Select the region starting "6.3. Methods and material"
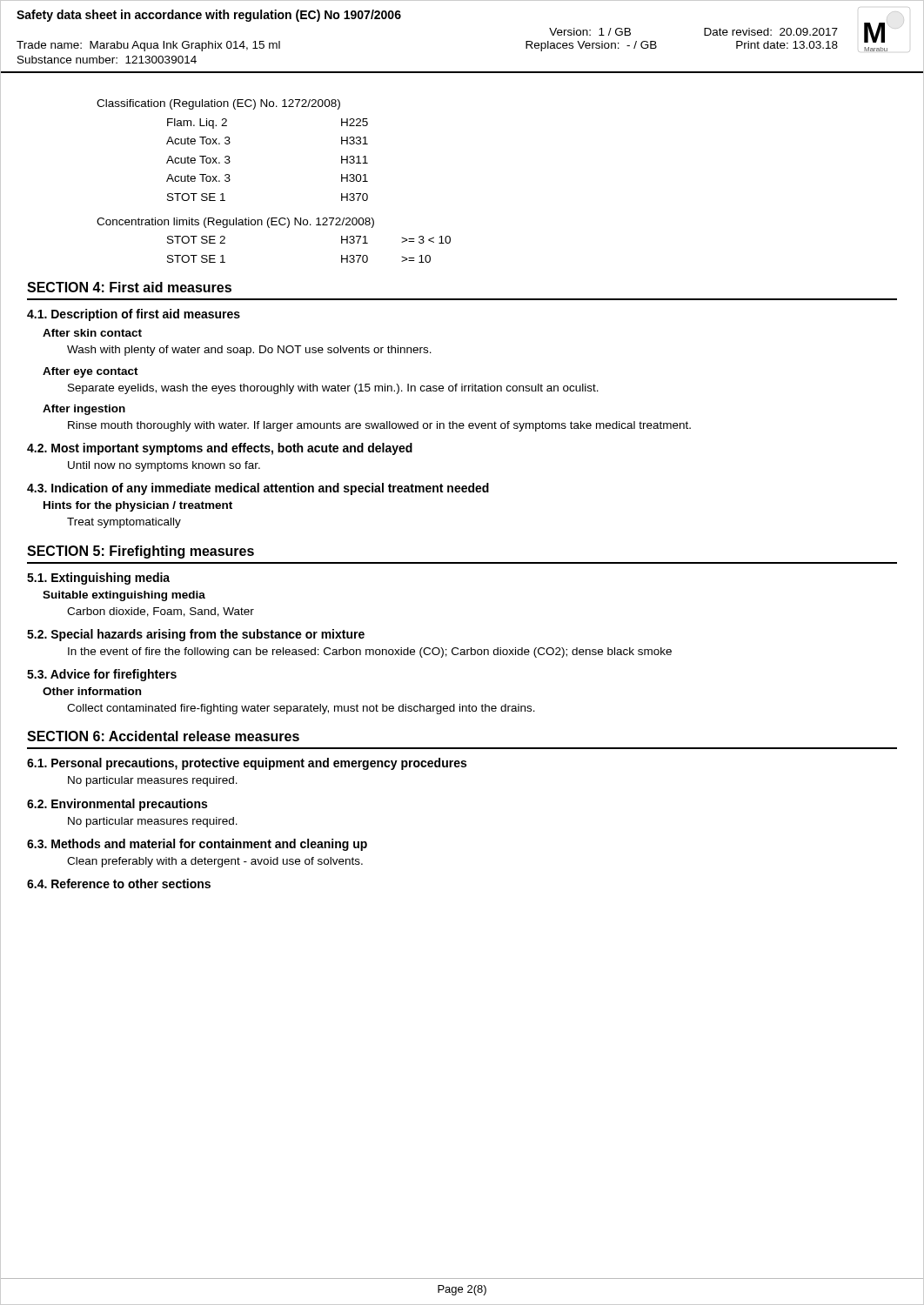 (197, 844)
